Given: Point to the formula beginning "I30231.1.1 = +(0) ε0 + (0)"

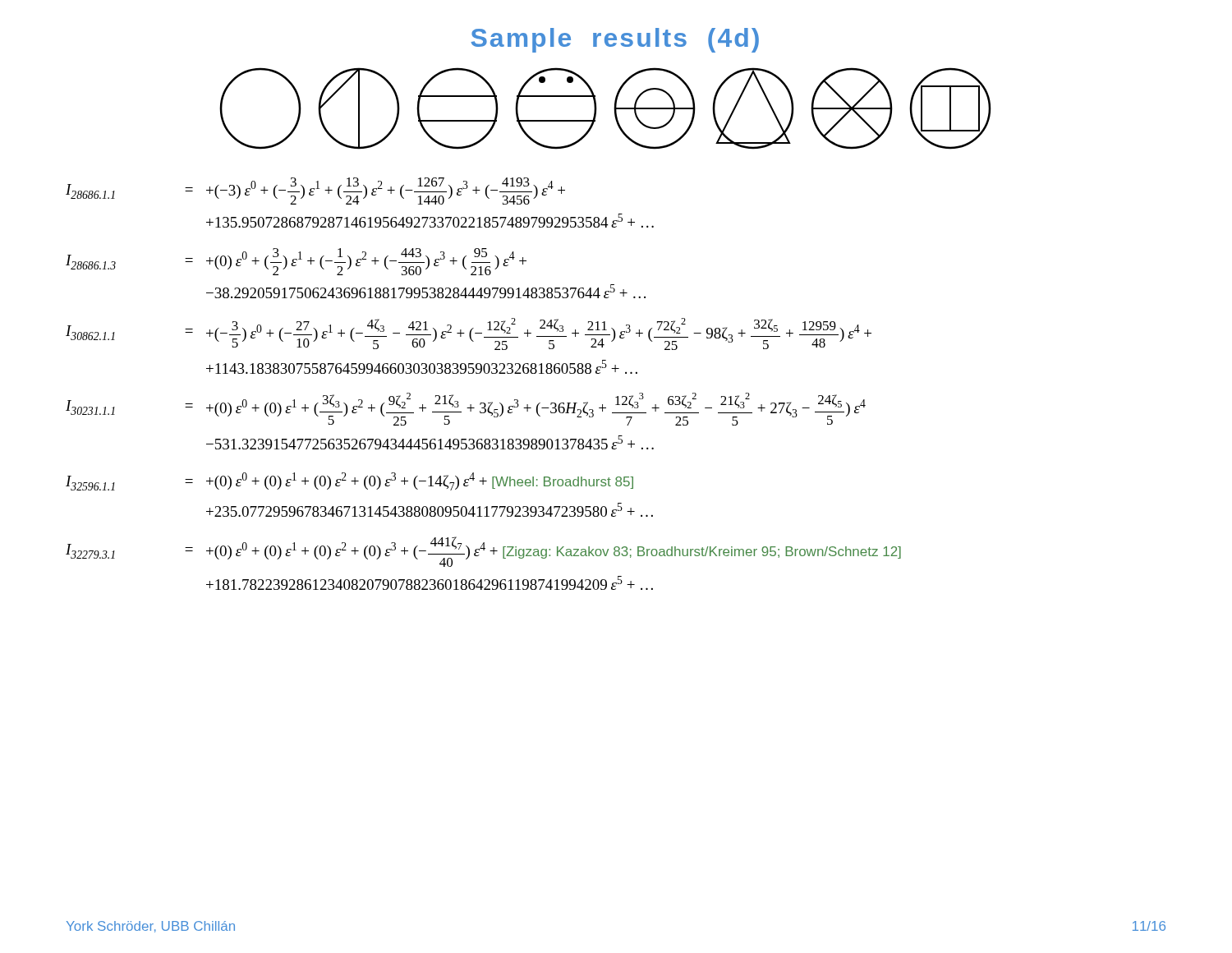Looking at the screenshot, I should coord(616,425).
